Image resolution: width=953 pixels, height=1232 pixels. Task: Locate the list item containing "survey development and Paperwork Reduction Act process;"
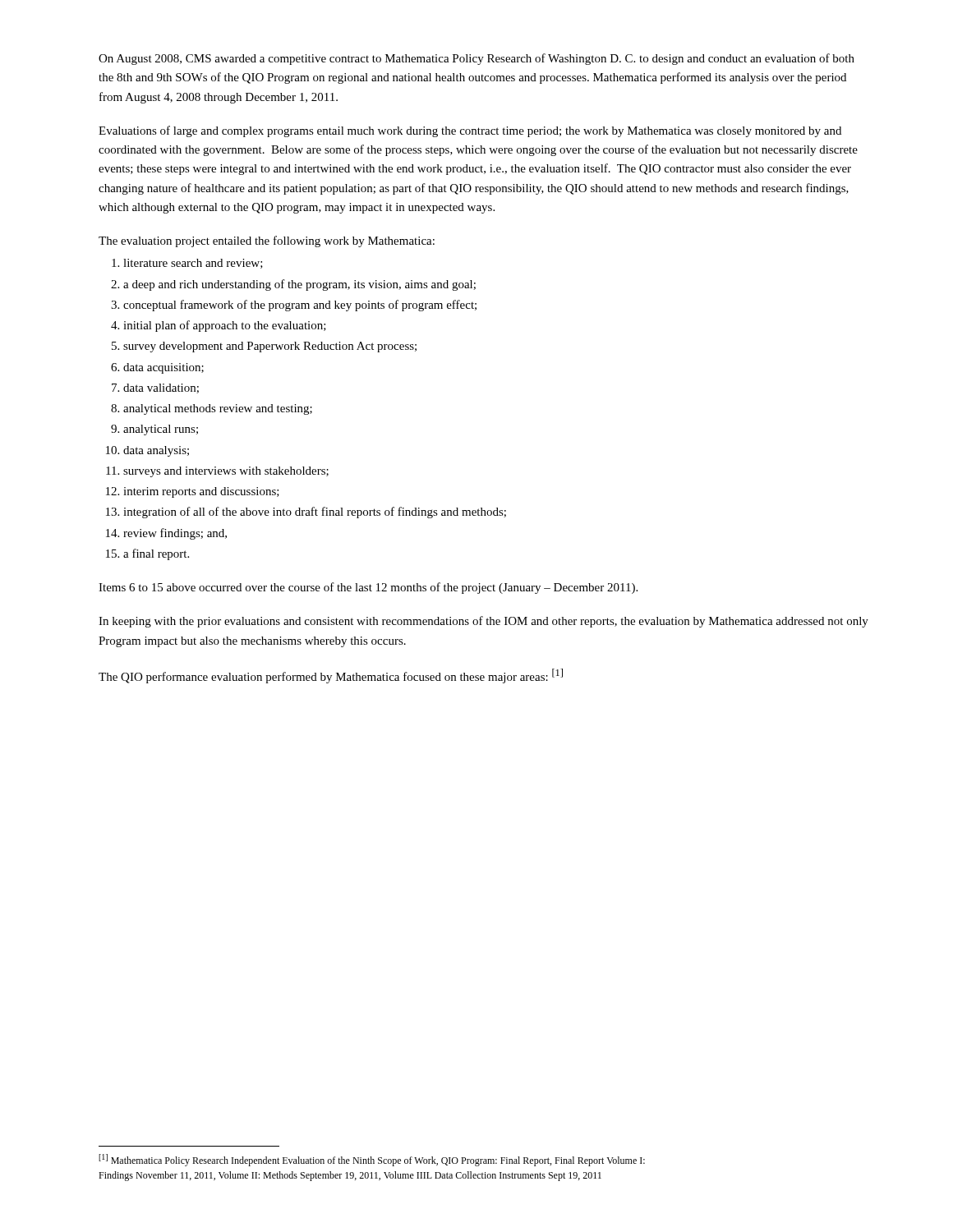[x=270, y=346]
